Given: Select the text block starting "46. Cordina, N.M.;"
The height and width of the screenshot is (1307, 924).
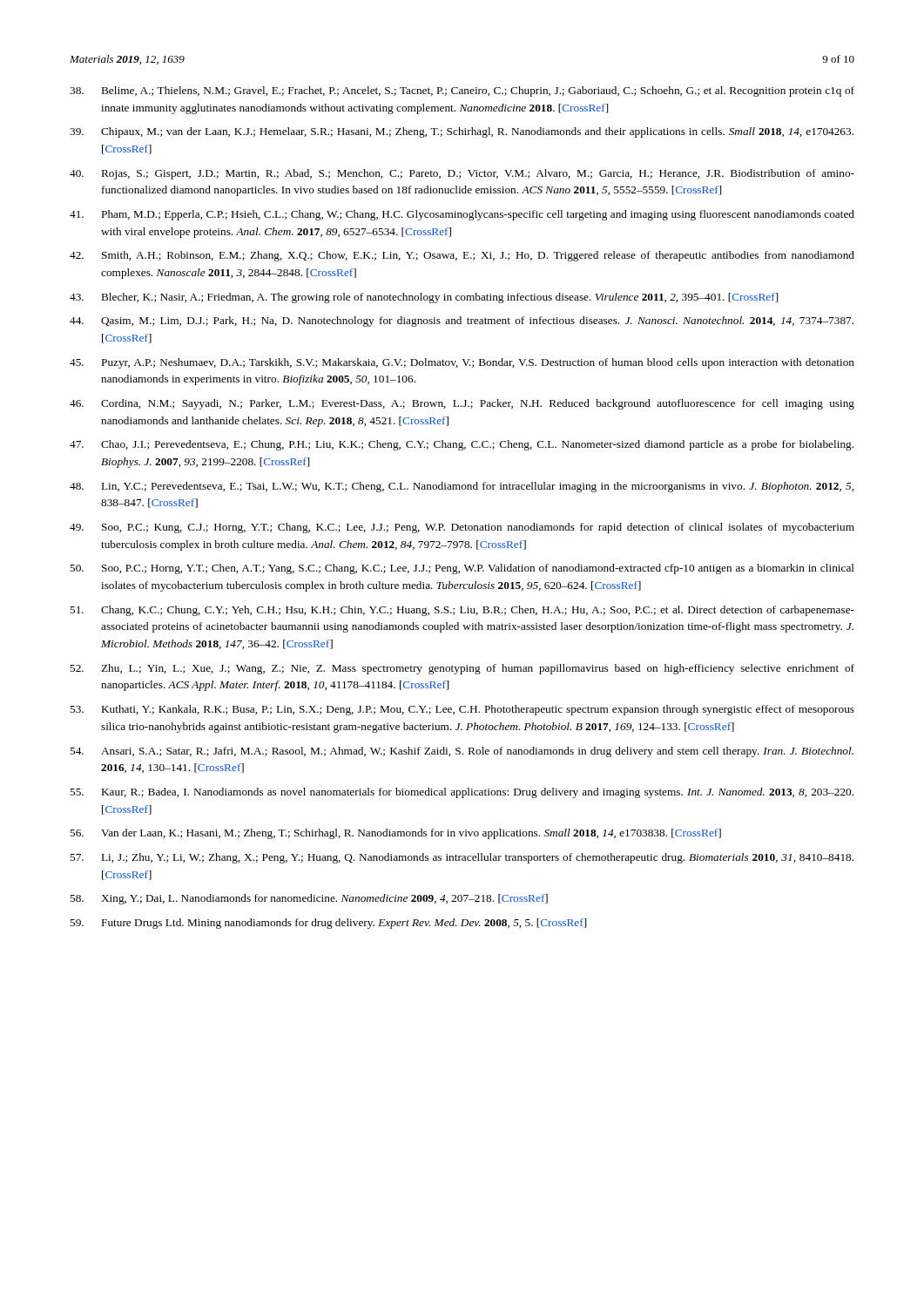Looking at the screenshot, I should 462,412.
